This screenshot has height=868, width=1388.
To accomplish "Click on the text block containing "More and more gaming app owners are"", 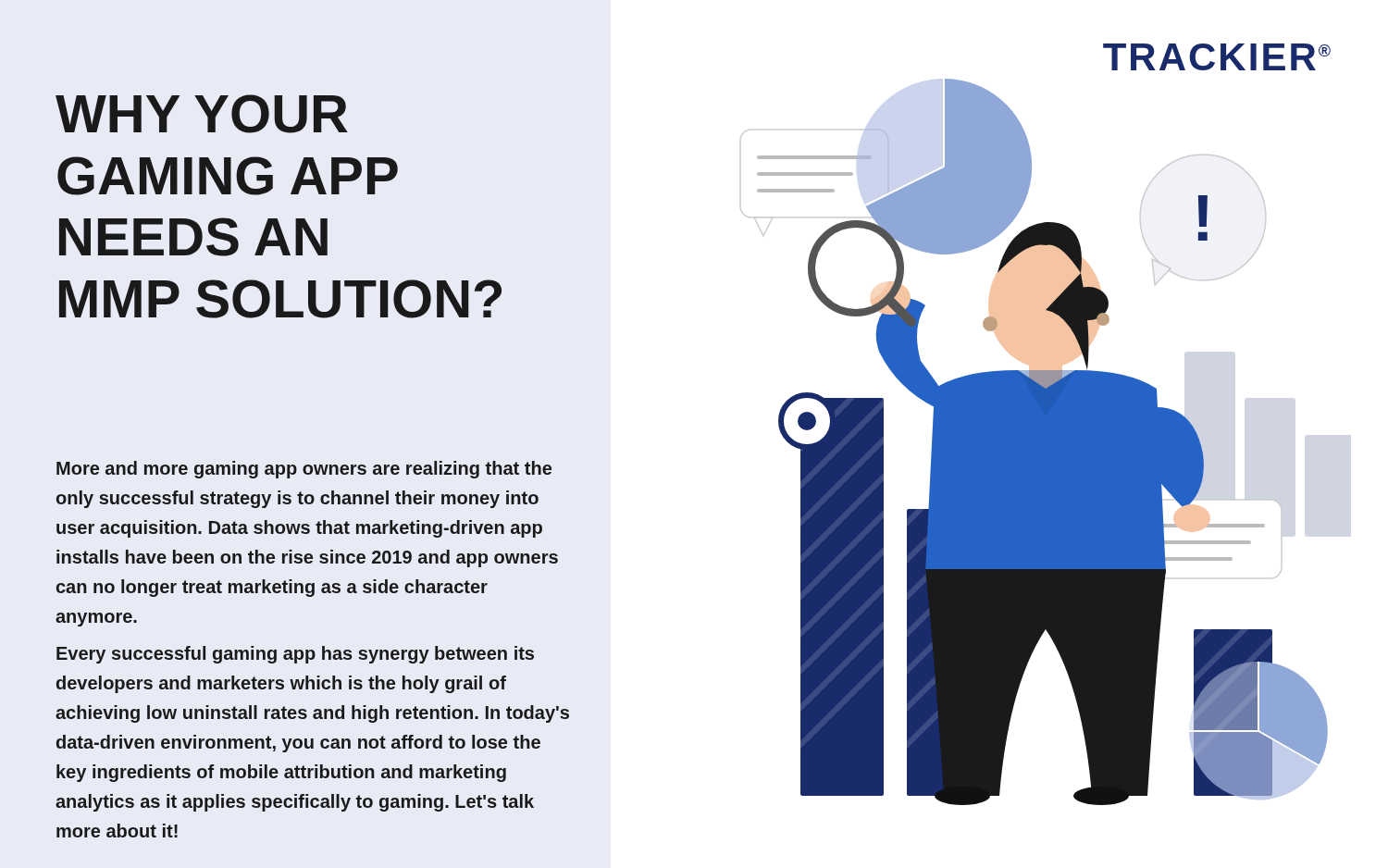I will click(x=315, y=542).
